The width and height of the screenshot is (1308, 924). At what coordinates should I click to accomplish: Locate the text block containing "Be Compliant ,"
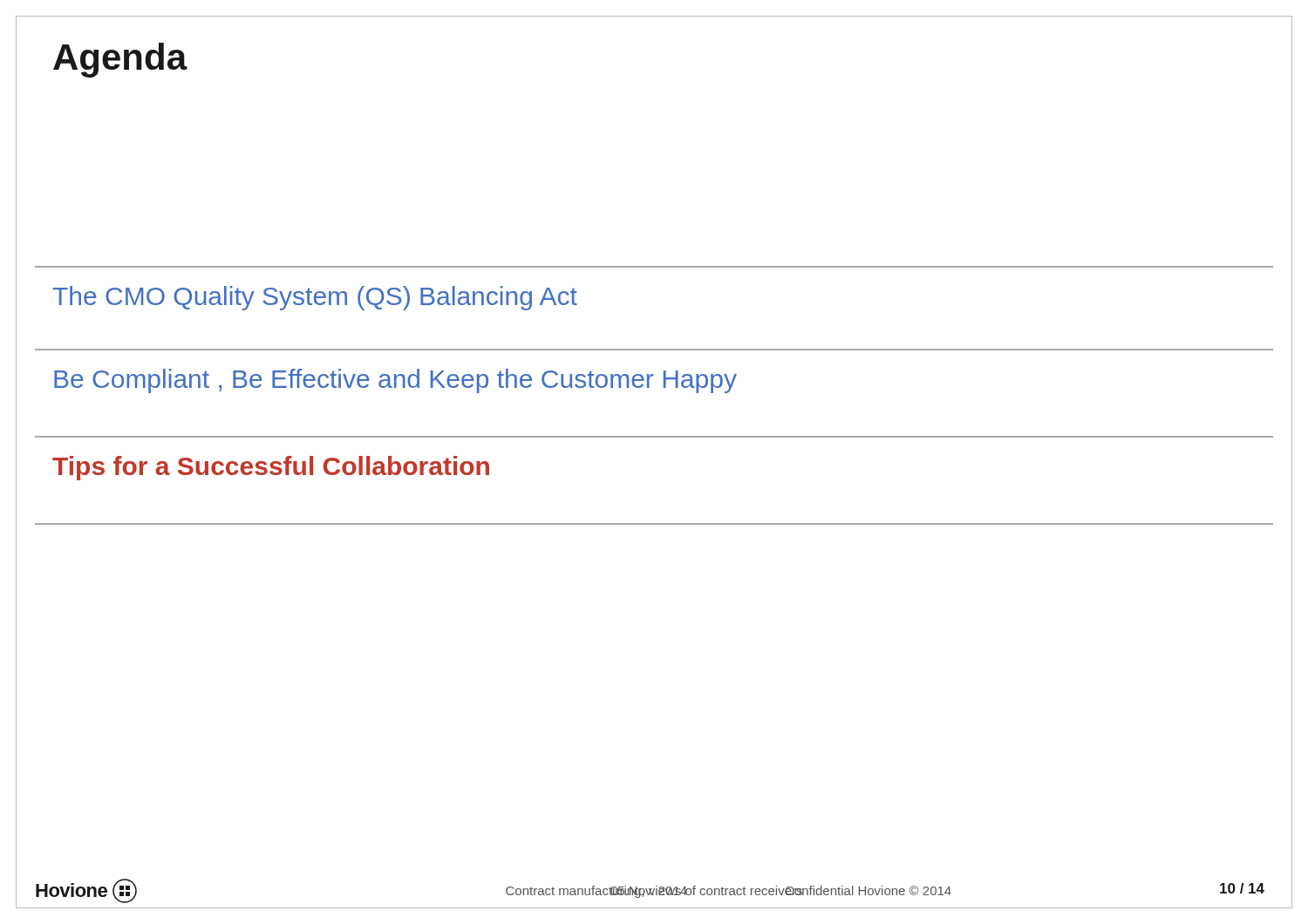click(395, 379)
